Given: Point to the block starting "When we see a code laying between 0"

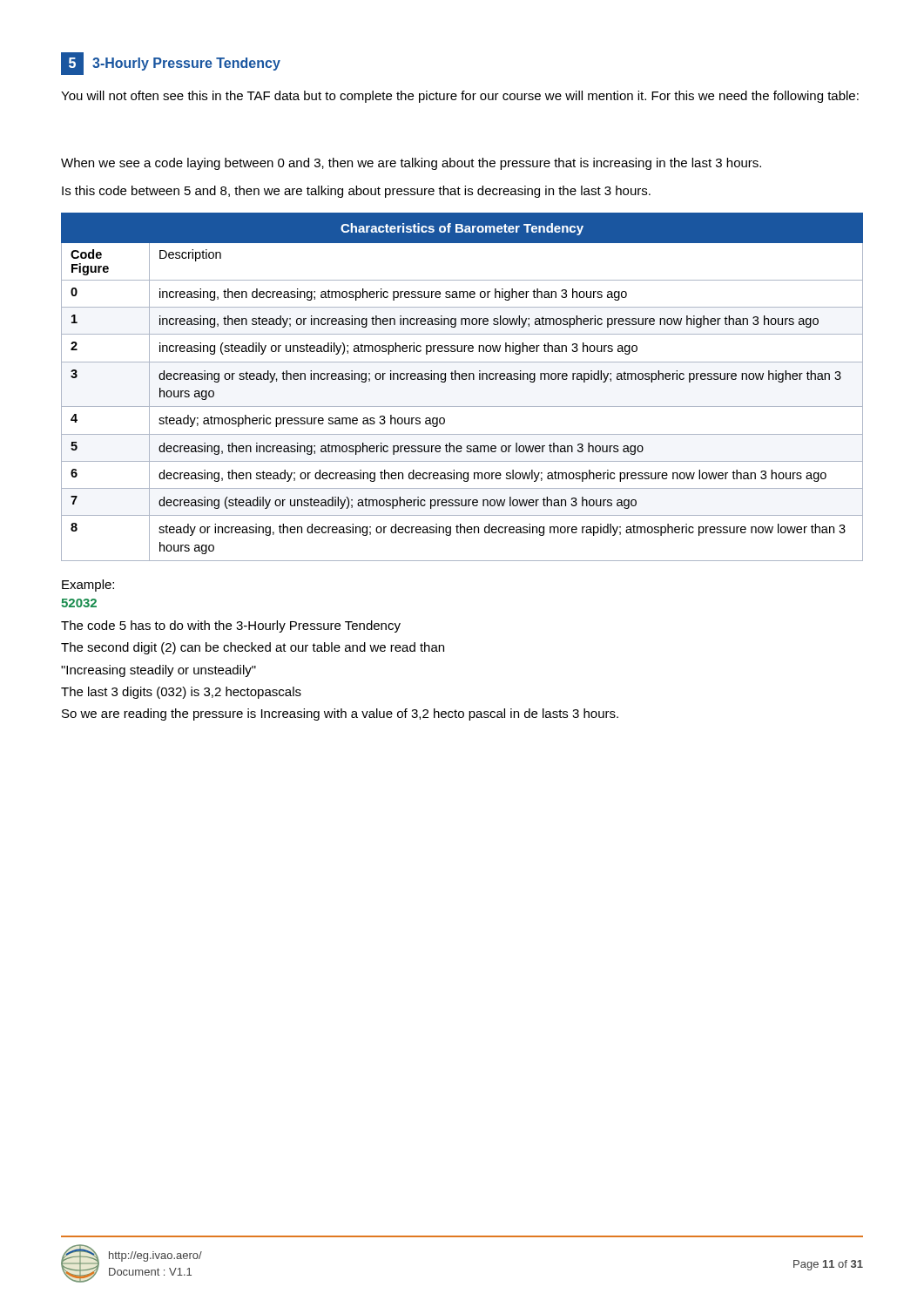Looking at the screenshot, I should 412,163.
